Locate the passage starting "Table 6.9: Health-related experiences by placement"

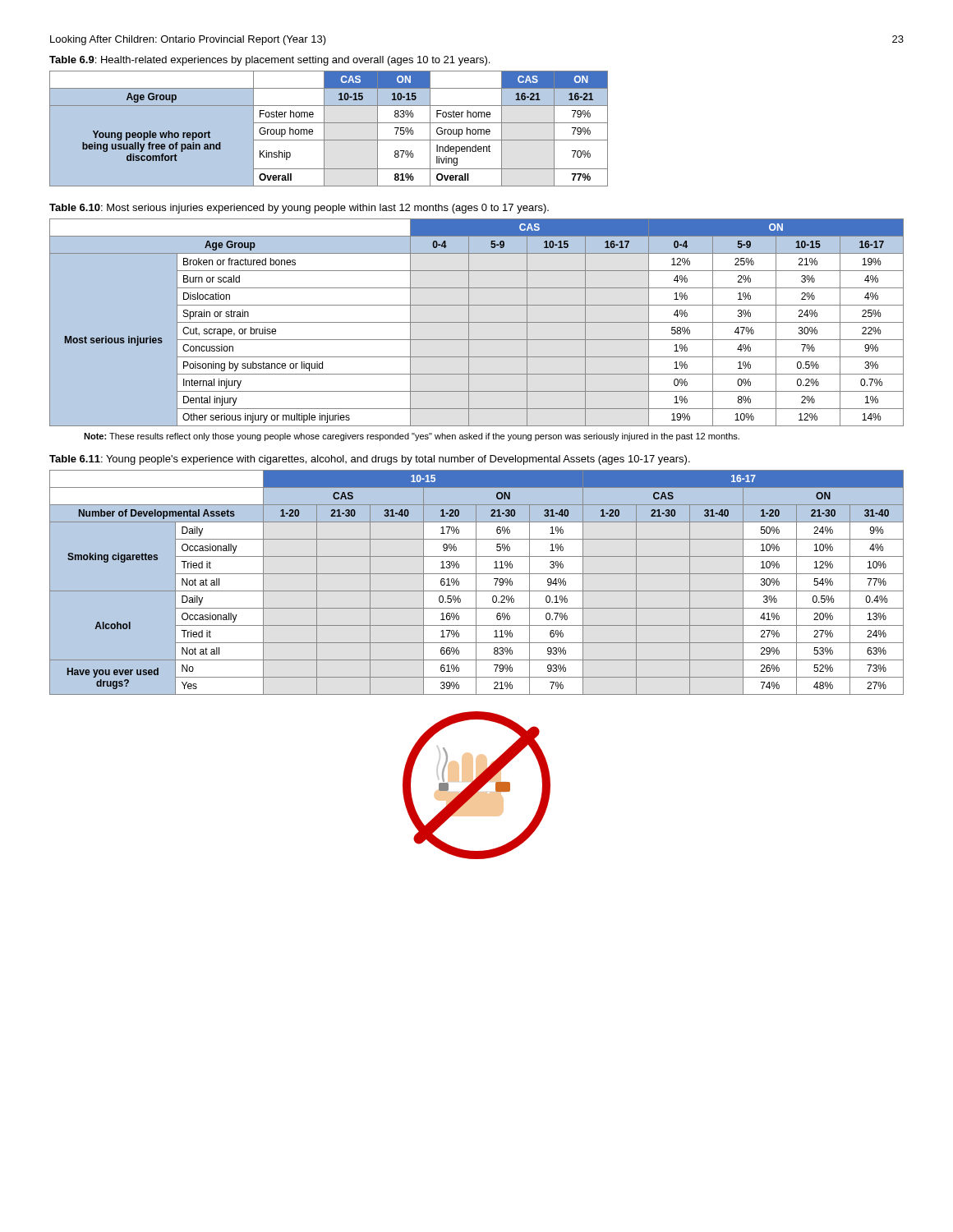(x=270, y=60)
